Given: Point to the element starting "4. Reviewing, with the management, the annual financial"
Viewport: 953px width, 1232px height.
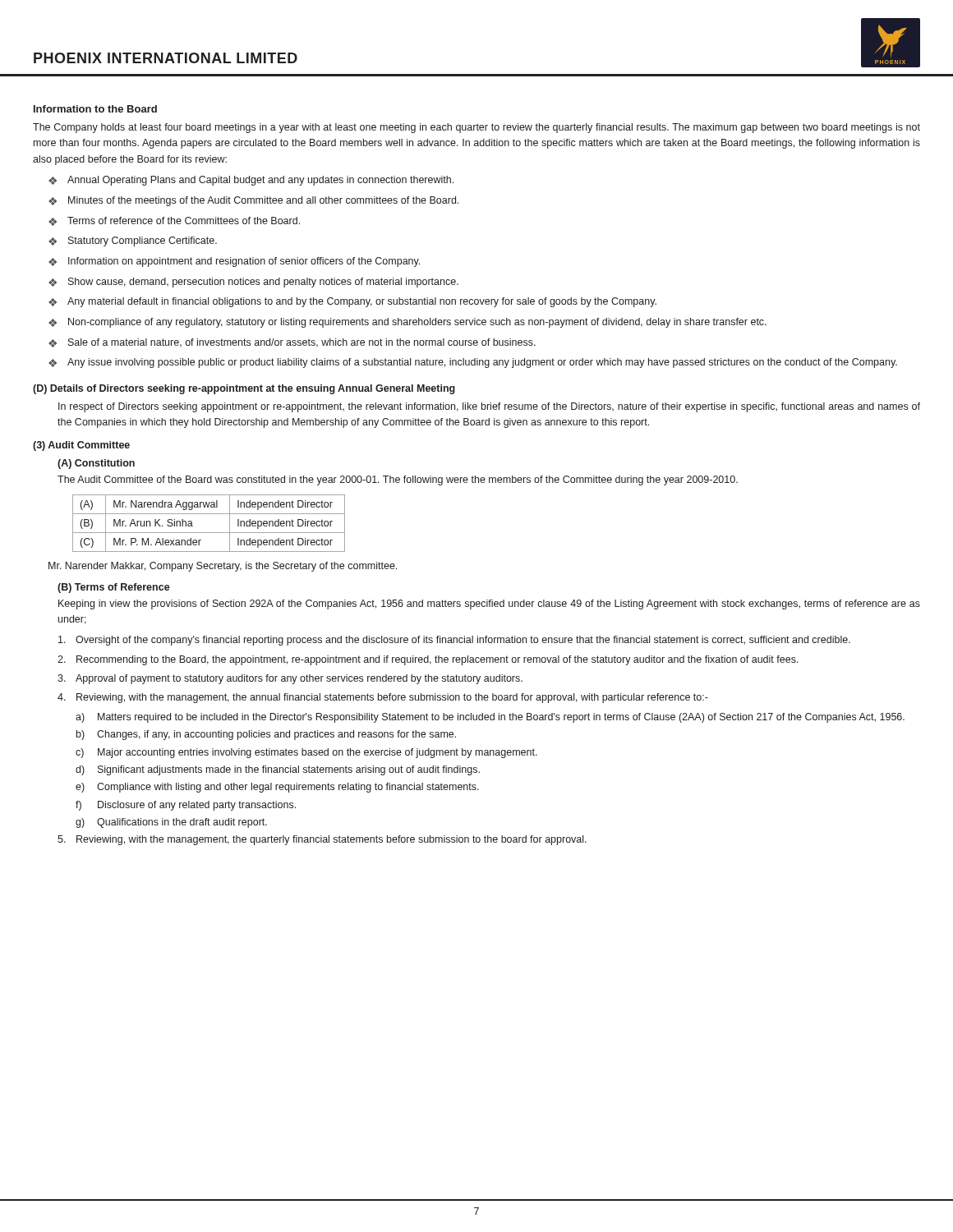Looking at the screenshot, I should [489, 698].
